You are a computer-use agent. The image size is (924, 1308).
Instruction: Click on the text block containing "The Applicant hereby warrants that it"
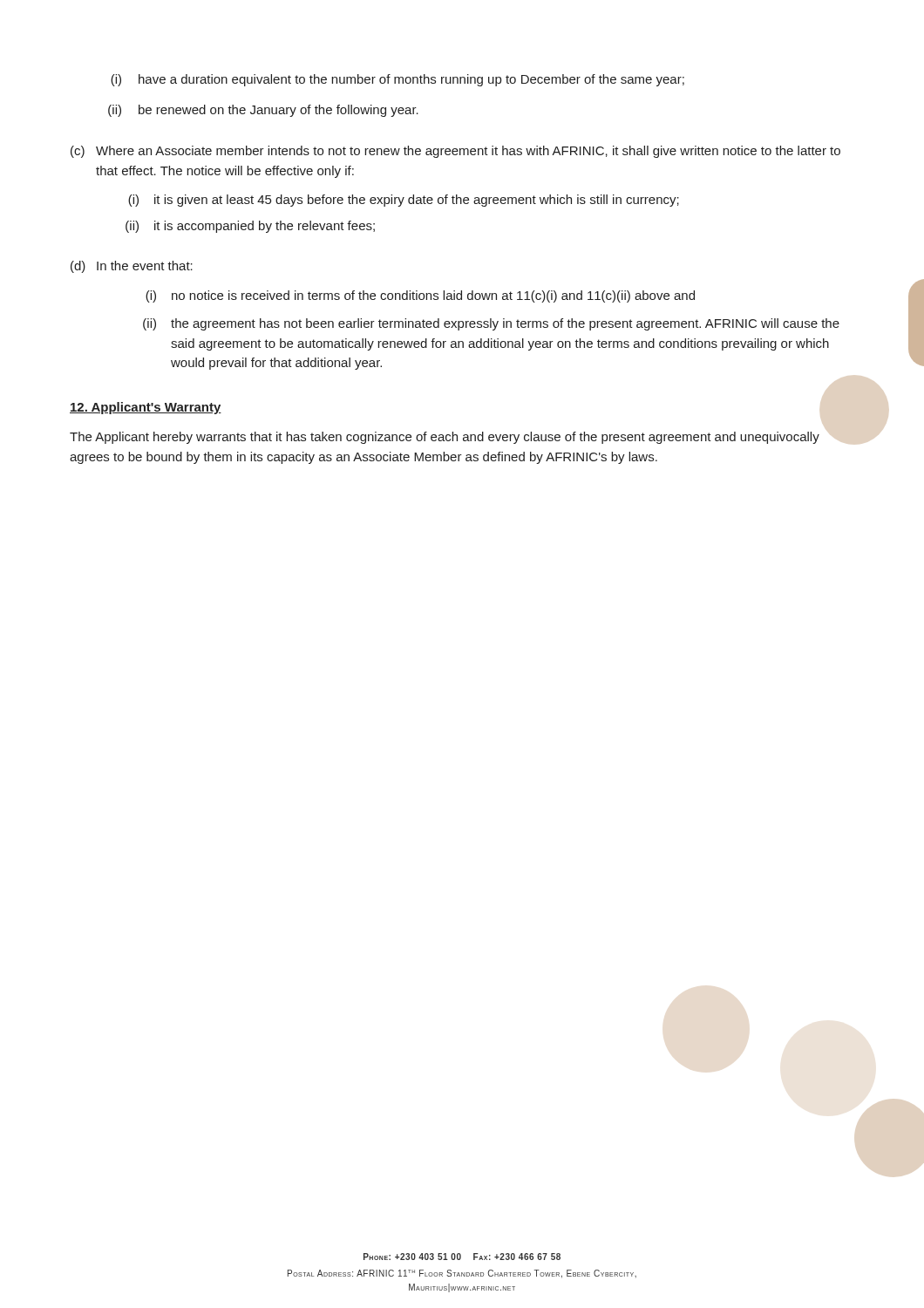point(444,446)
